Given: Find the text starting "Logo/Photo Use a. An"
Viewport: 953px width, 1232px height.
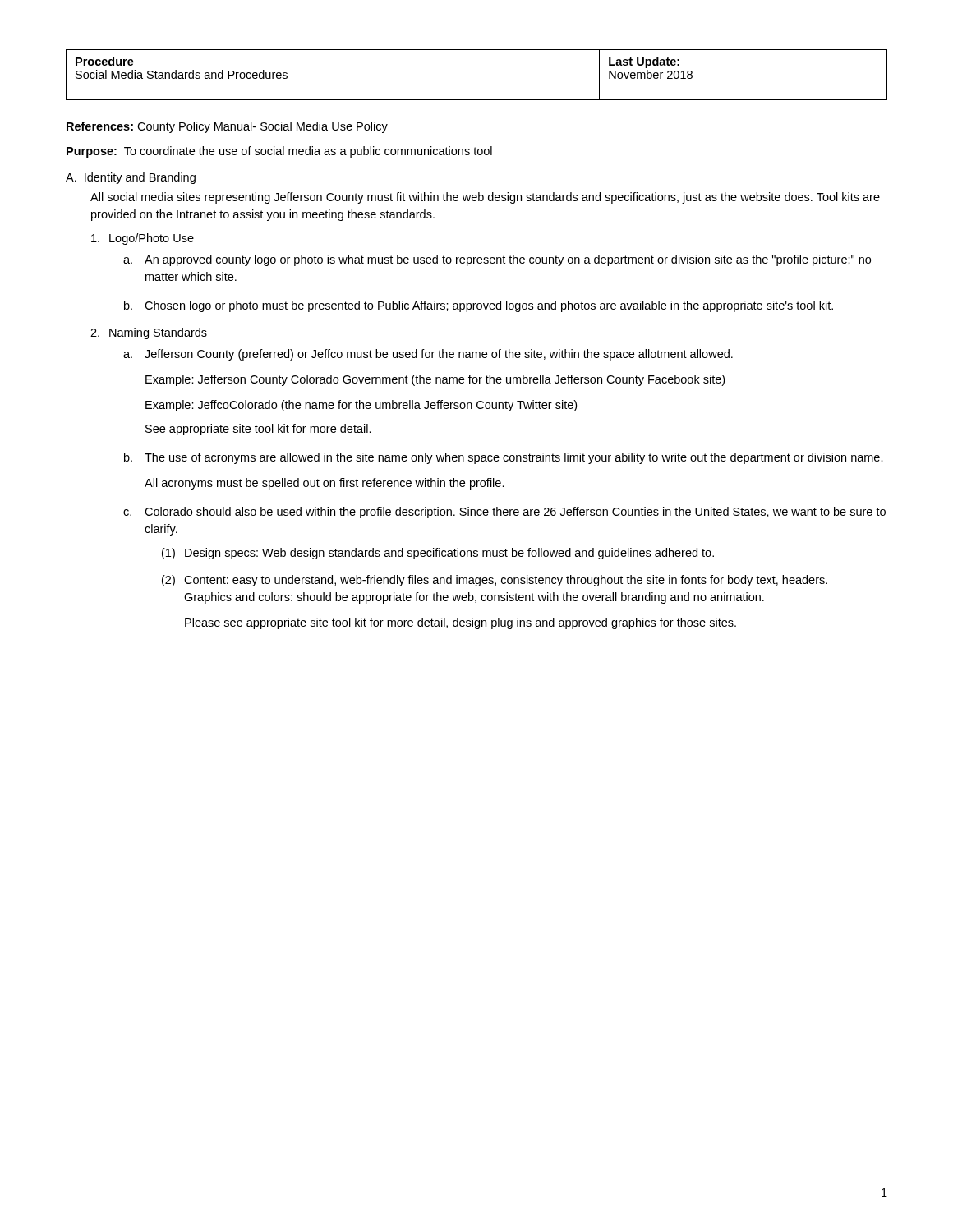Looking at the screenshot, I should [489, 273].
